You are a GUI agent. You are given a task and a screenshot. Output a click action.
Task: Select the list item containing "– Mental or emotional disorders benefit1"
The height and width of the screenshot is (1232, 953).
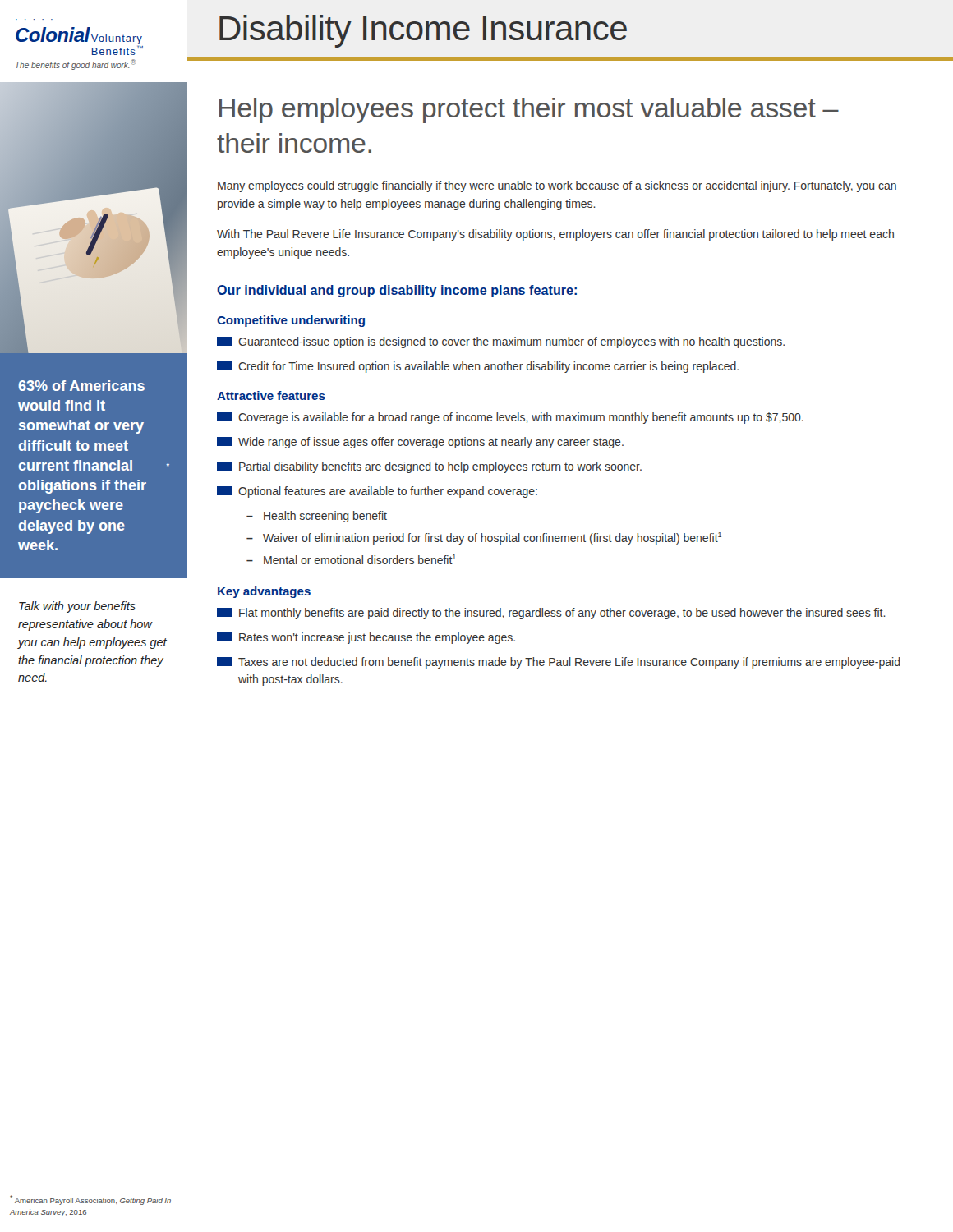pos(351,560)
